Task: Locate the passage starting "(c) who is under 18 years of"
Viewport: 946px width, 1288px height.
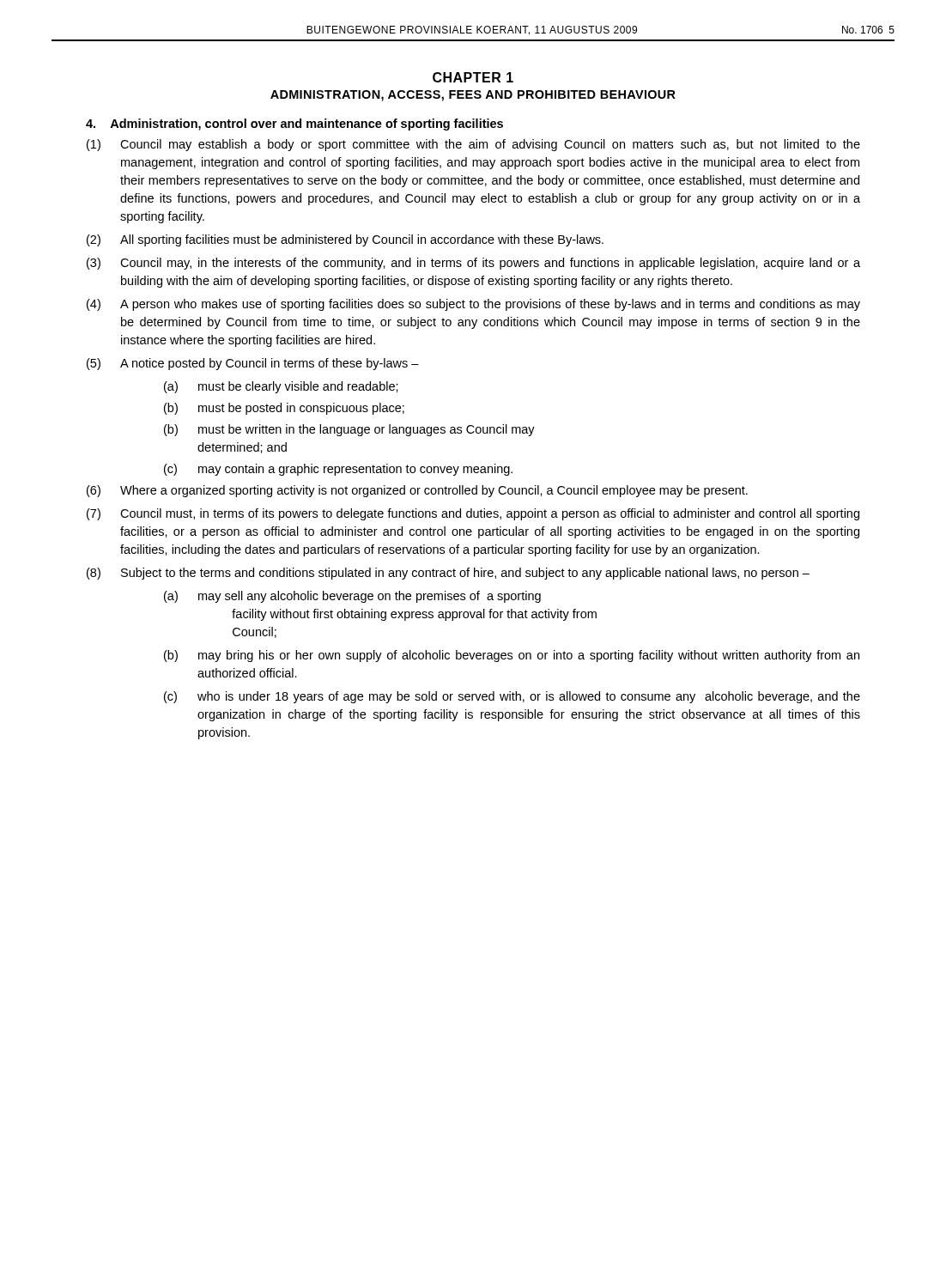Action: point(512,715)
